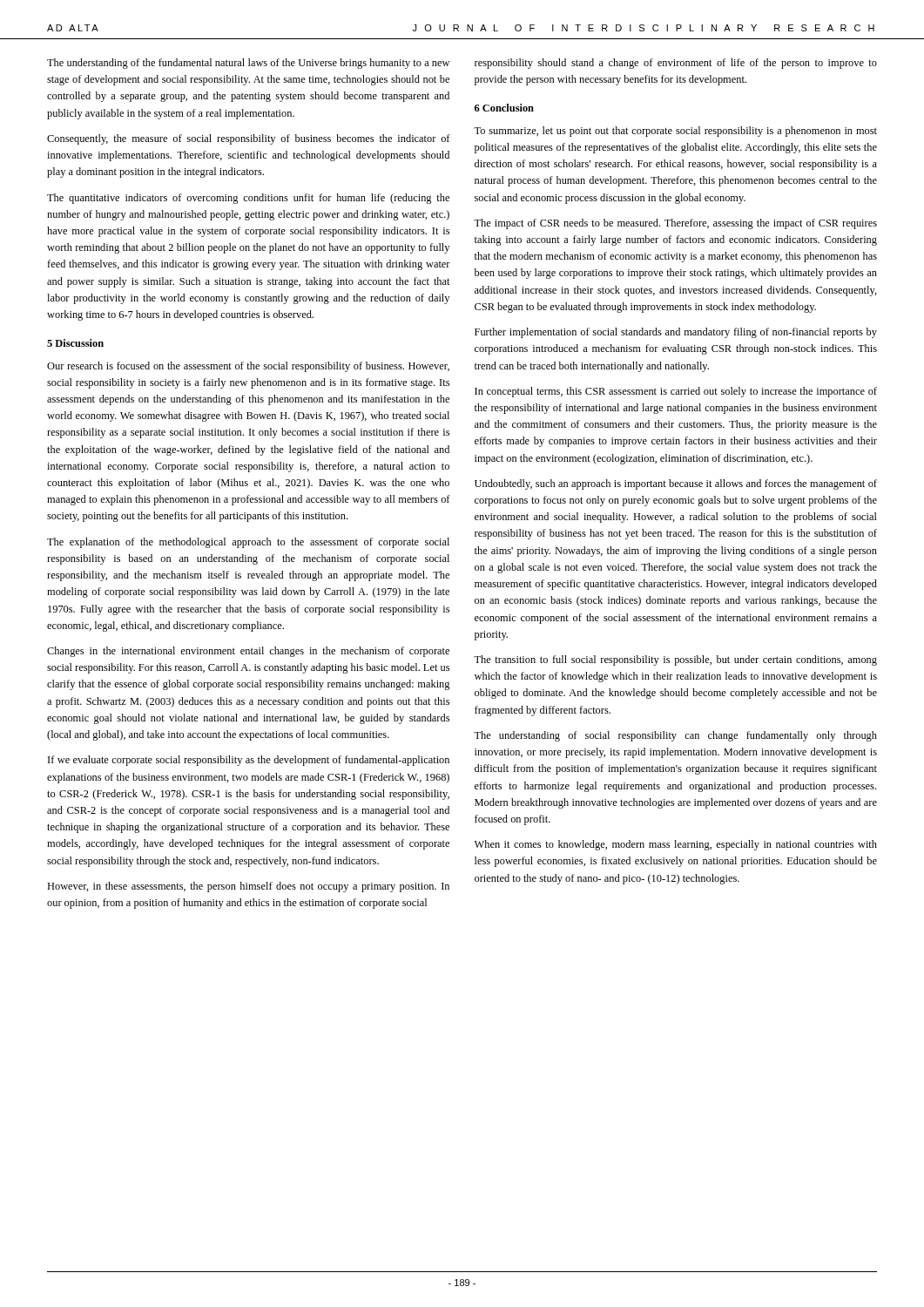Find the passage starting "5 Discussion"
This screenshot has width=924, height=1307.
tap(75, 344)
